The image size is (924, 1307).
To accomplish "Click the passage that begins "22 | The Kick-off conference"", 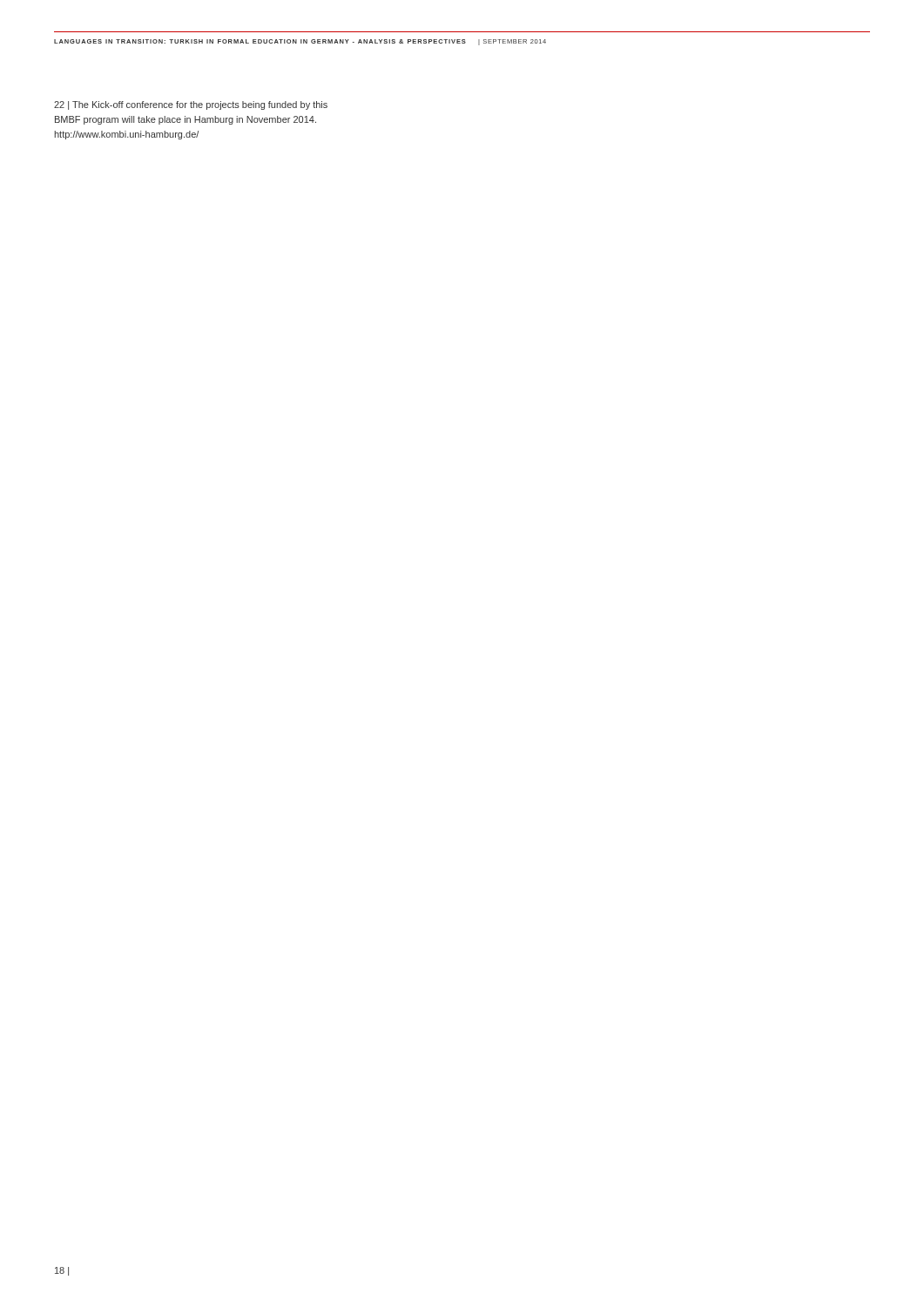I will coord(191,119).
